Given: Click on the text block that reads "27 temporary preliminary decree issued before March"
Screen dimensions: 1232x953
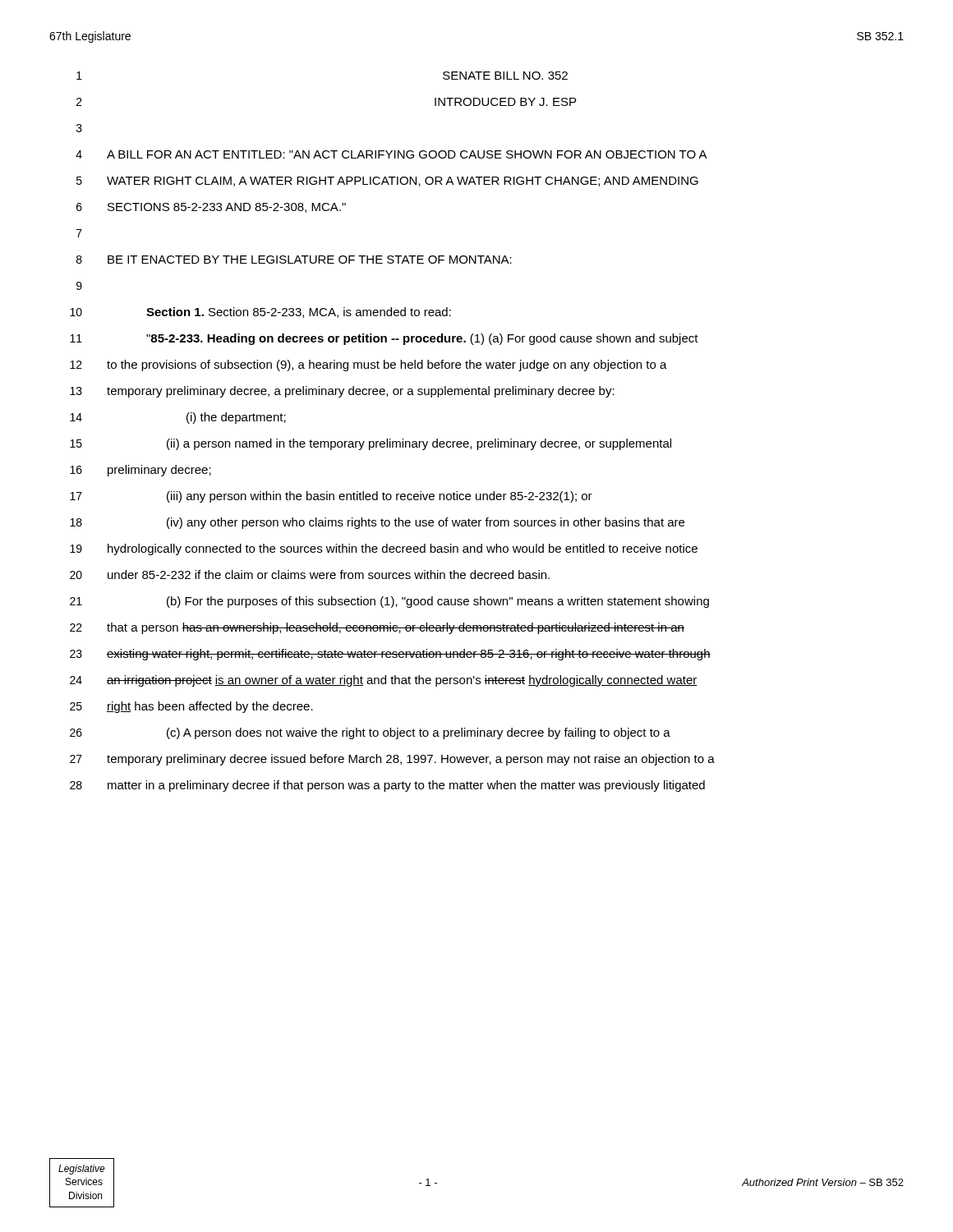Looking at the screenshot, I should [x=476, y=759].
